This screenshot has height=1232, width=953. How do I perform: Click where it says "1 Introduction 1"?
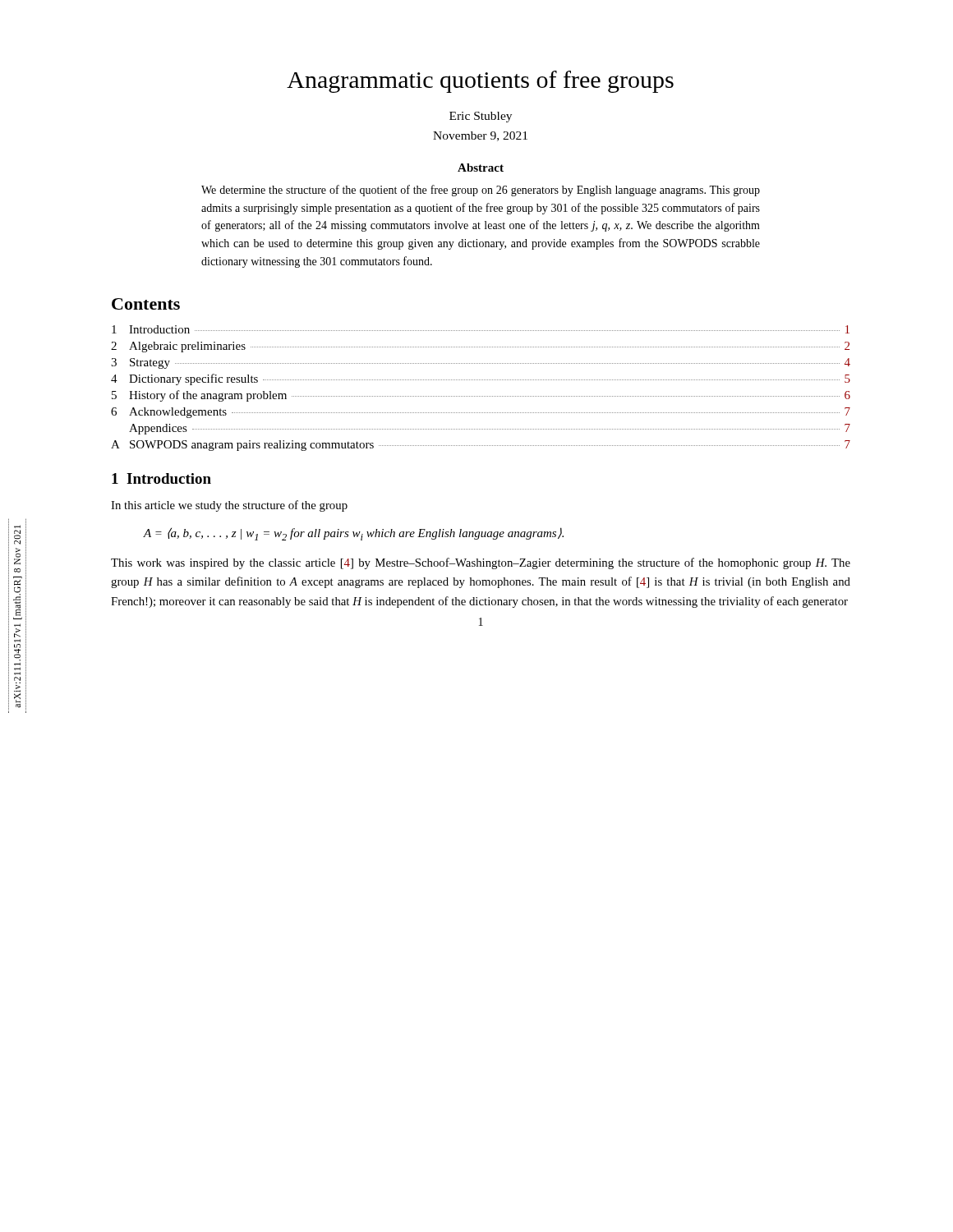[x=481, y=330]
